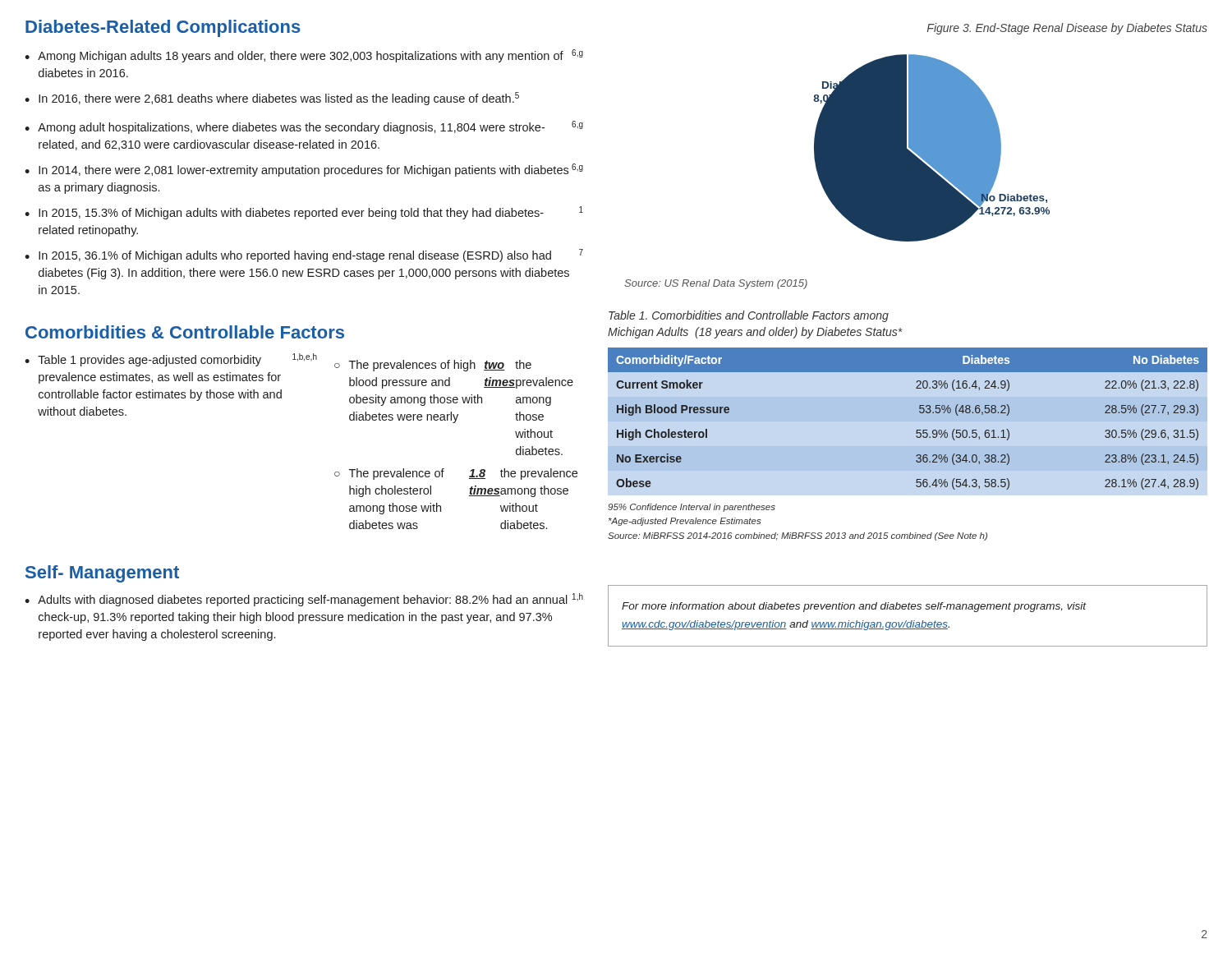1232x953 pixels.
Task: Navigate to the block starting "In 2015, 15.3% of Michigan adults with diabetes"
Action: coord(304,222)
